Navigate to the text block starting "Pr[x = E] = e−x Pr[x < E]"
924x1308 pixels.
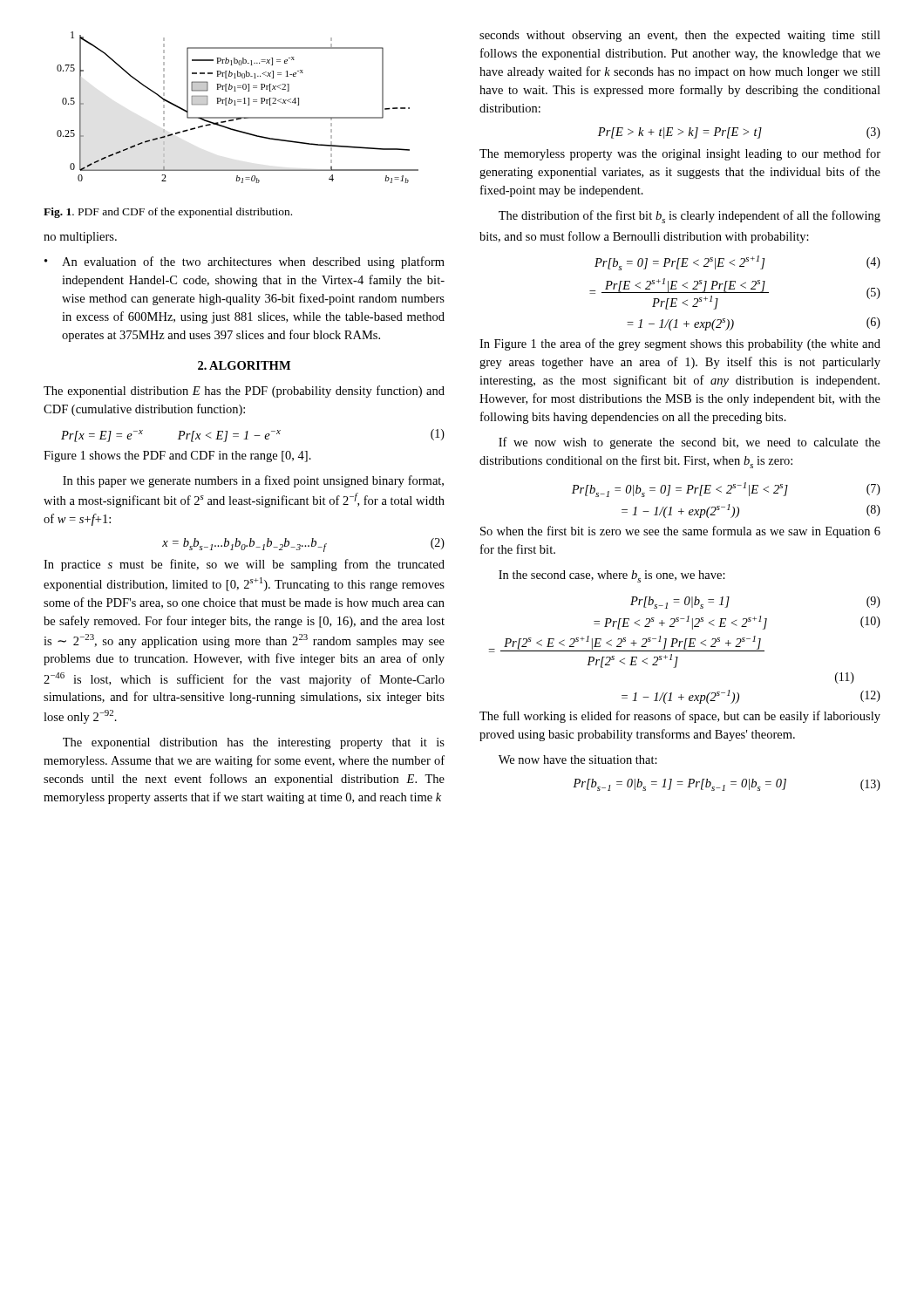(244, 434)
